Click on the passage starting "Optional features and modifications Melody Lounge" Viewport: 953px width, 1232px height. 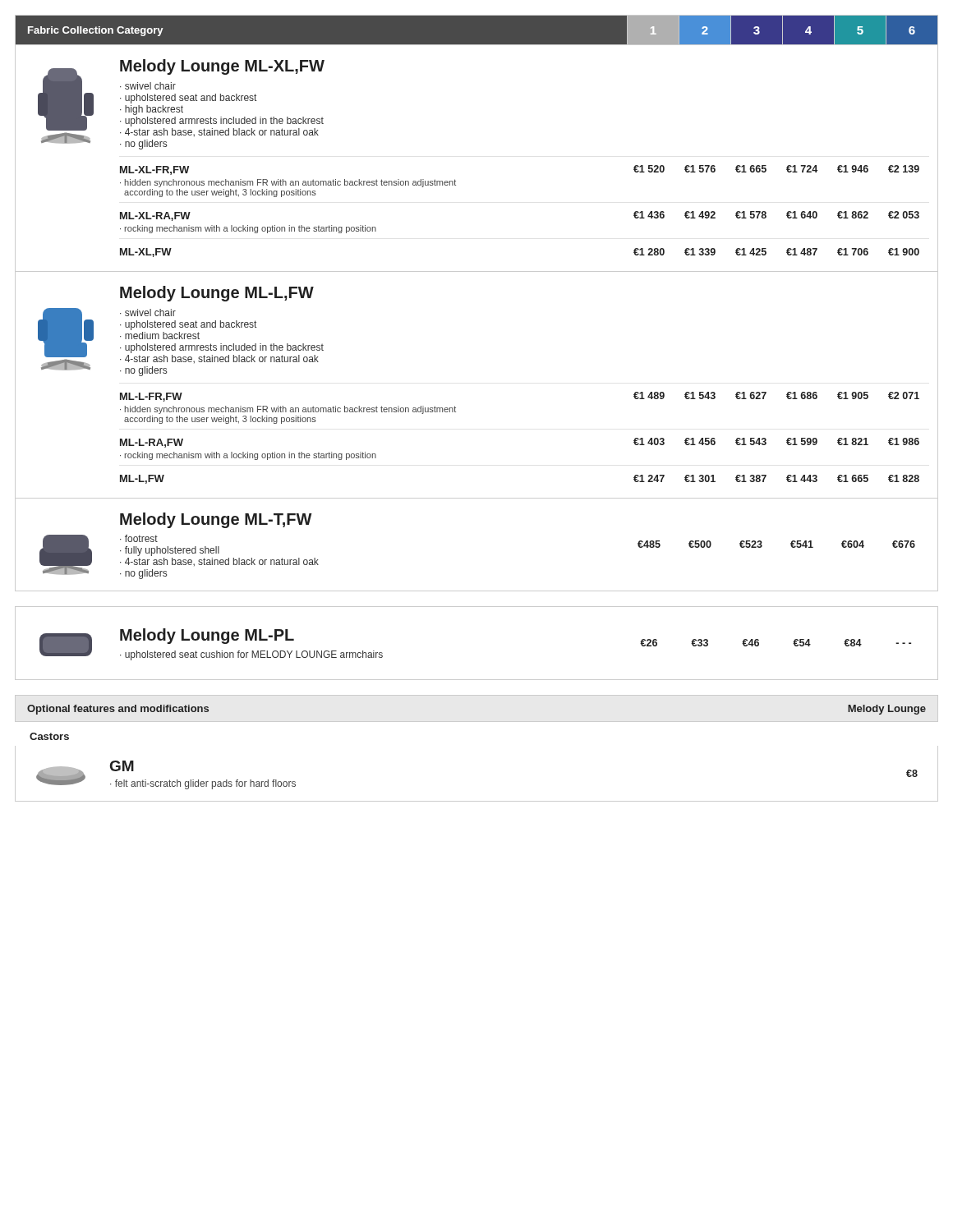tap(112, 709)
